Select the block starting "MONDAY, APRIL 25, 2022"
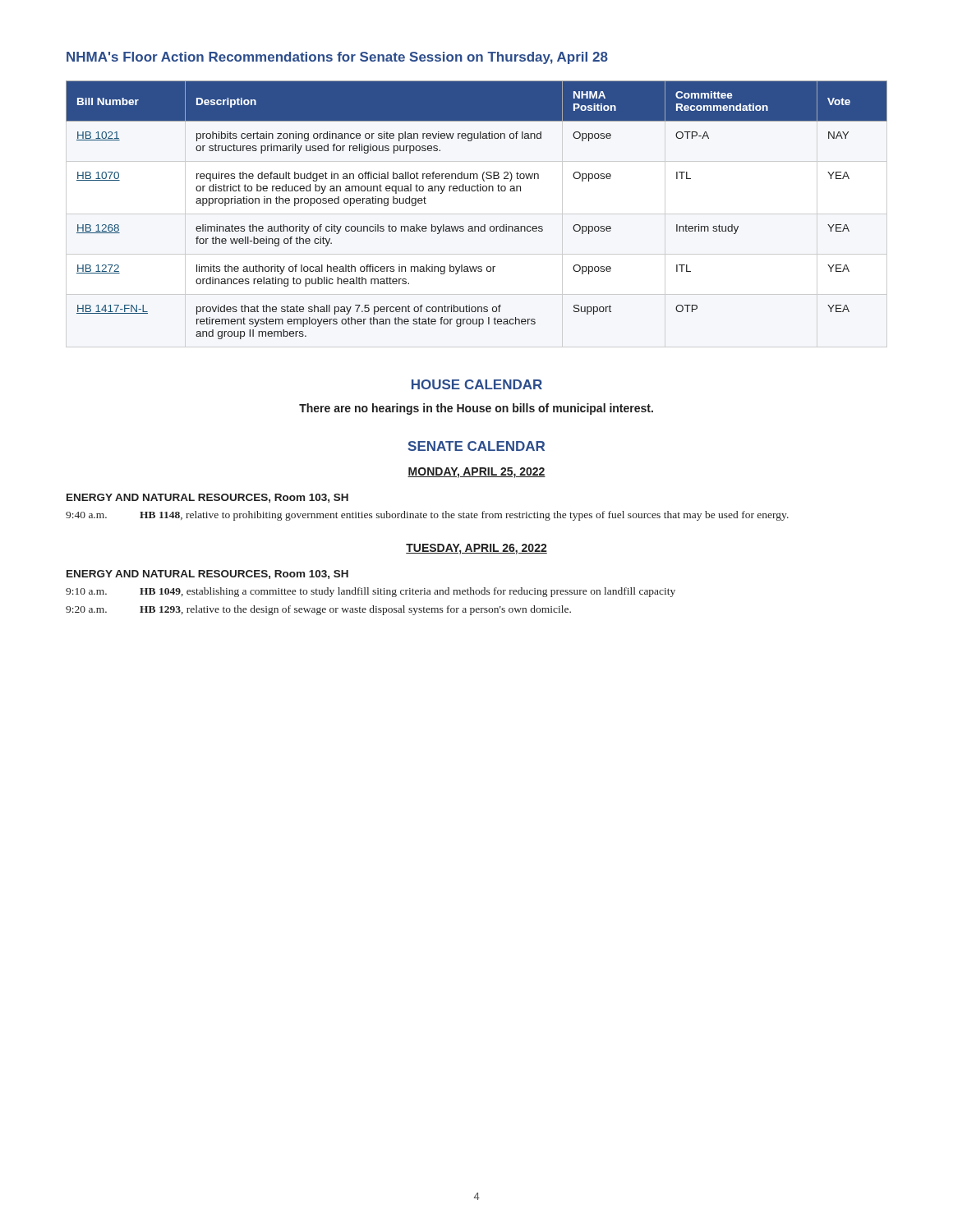 tap(476, 471)
